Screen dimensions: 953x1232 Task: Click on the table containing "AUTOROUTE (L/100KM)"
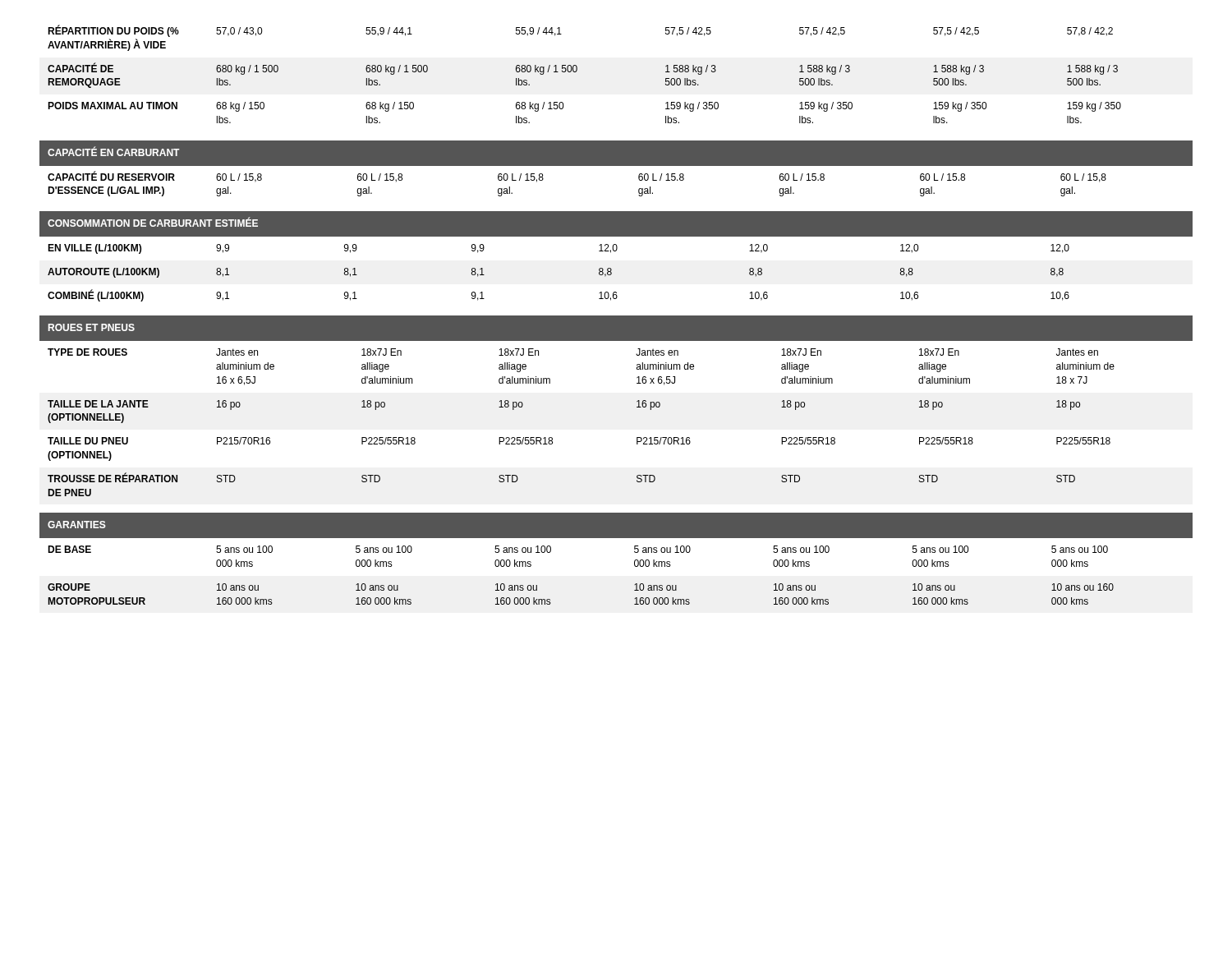pyautogui.click(x=616, y=259)
